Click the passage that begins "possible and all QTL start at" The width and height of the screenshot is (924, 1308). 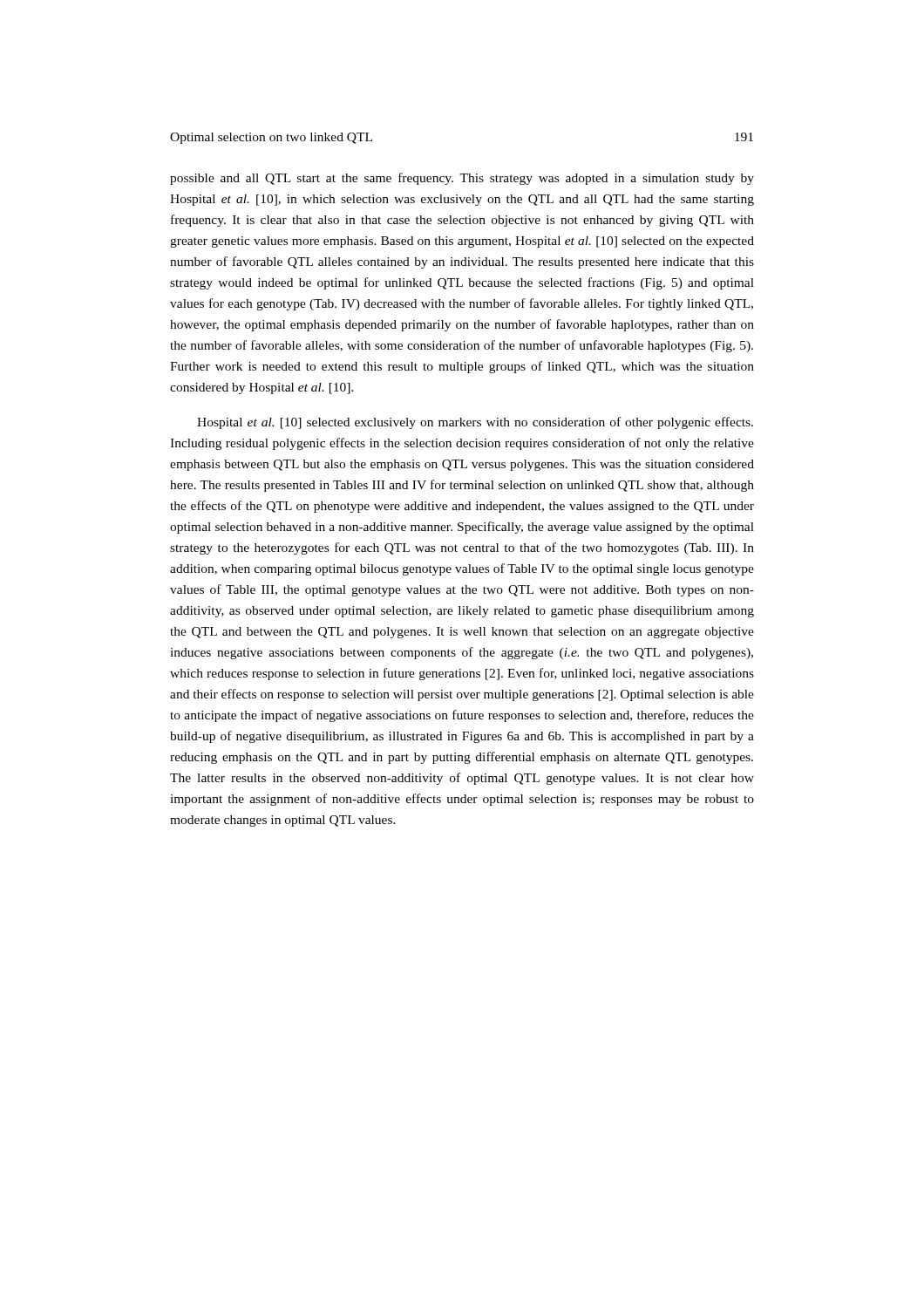pos(462,283)
